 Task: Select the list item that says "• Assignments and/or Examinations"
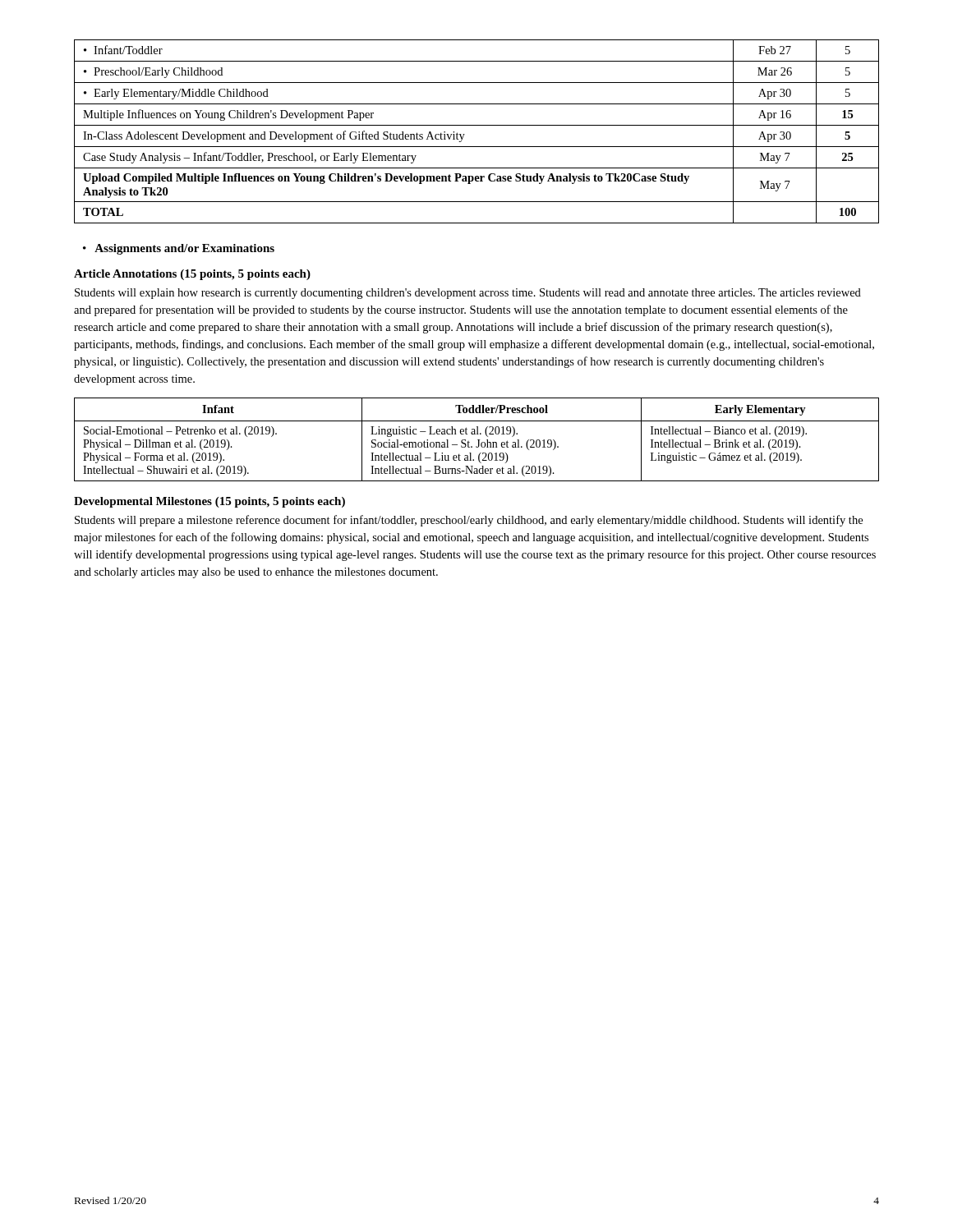click(178, 248)
